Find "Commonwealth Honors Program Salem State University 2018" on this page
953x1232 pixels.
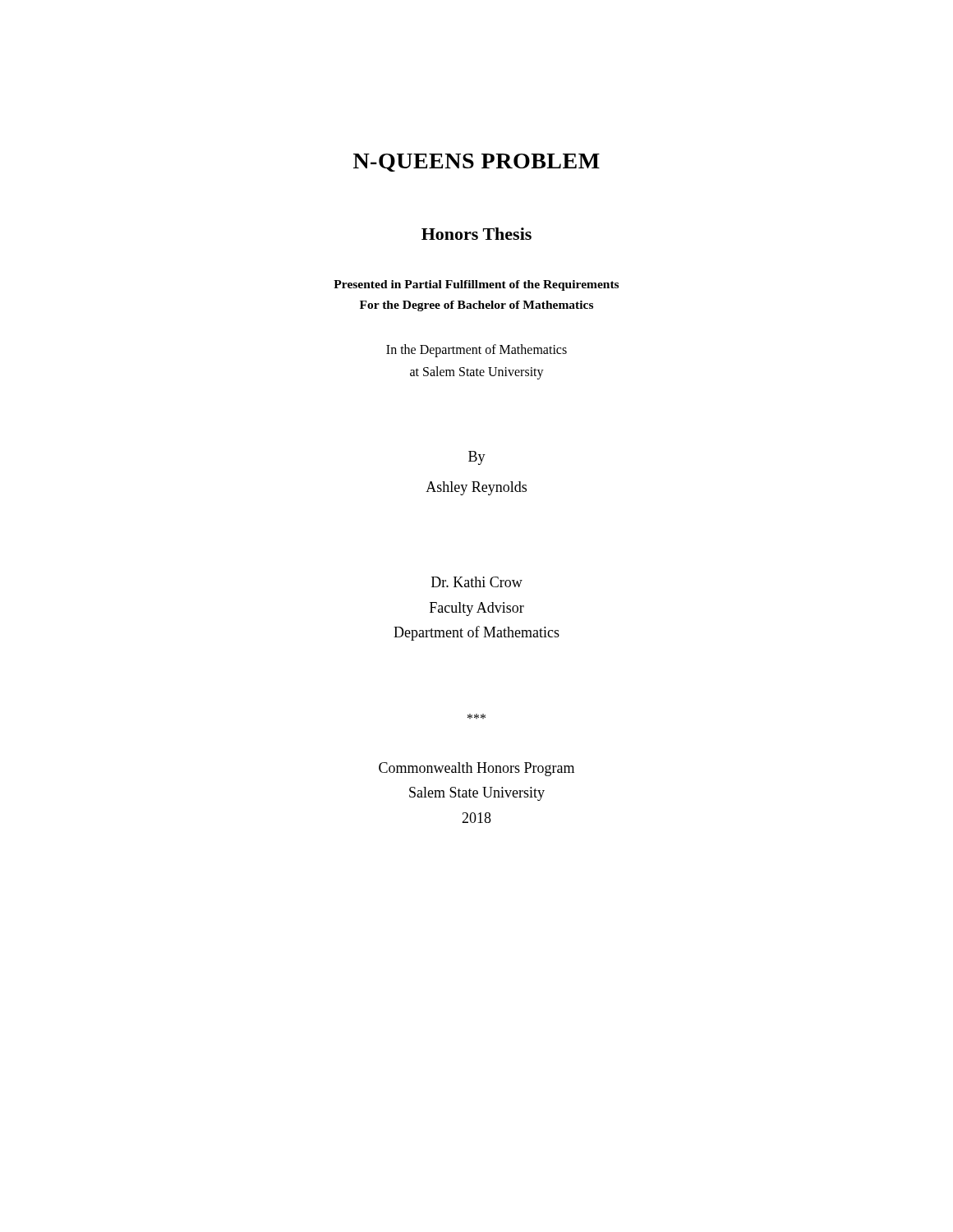point(476,793)
